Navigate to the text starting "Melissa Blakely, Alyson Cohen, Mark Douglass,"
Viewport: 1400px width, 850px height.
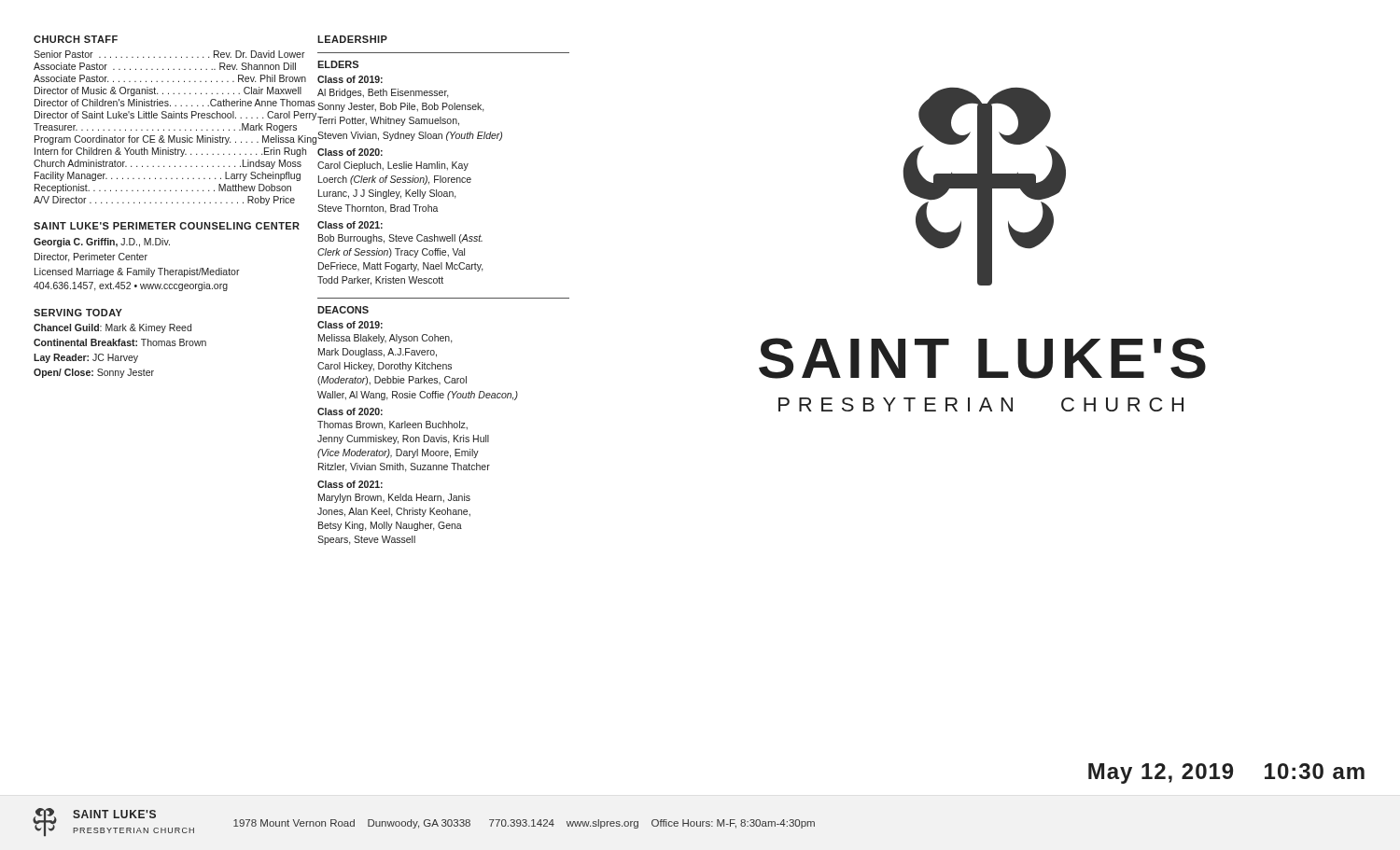coord(418,366)
